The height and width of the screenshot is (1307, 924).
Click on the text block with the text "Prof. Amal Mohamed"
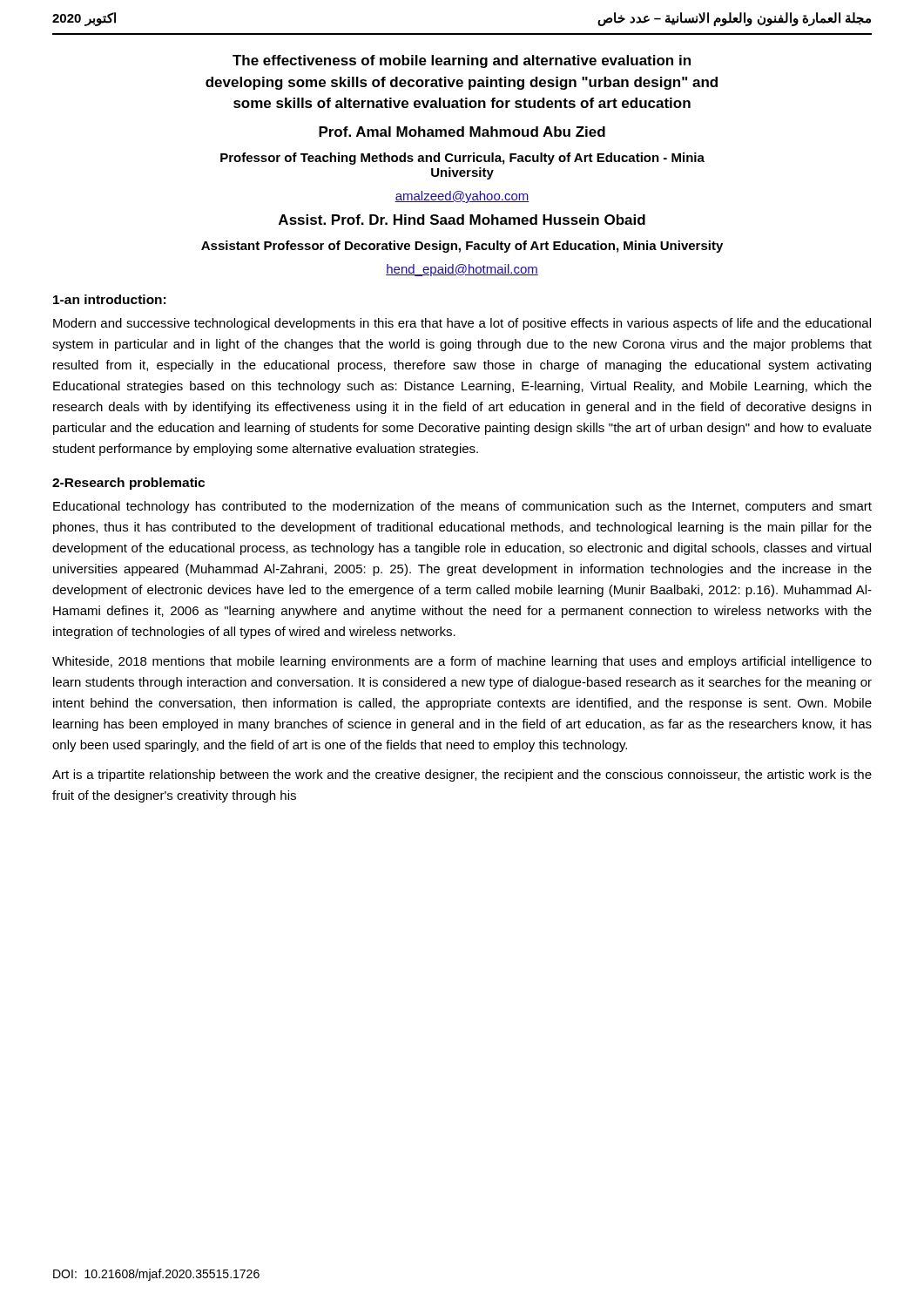click(x=462, y=132)
